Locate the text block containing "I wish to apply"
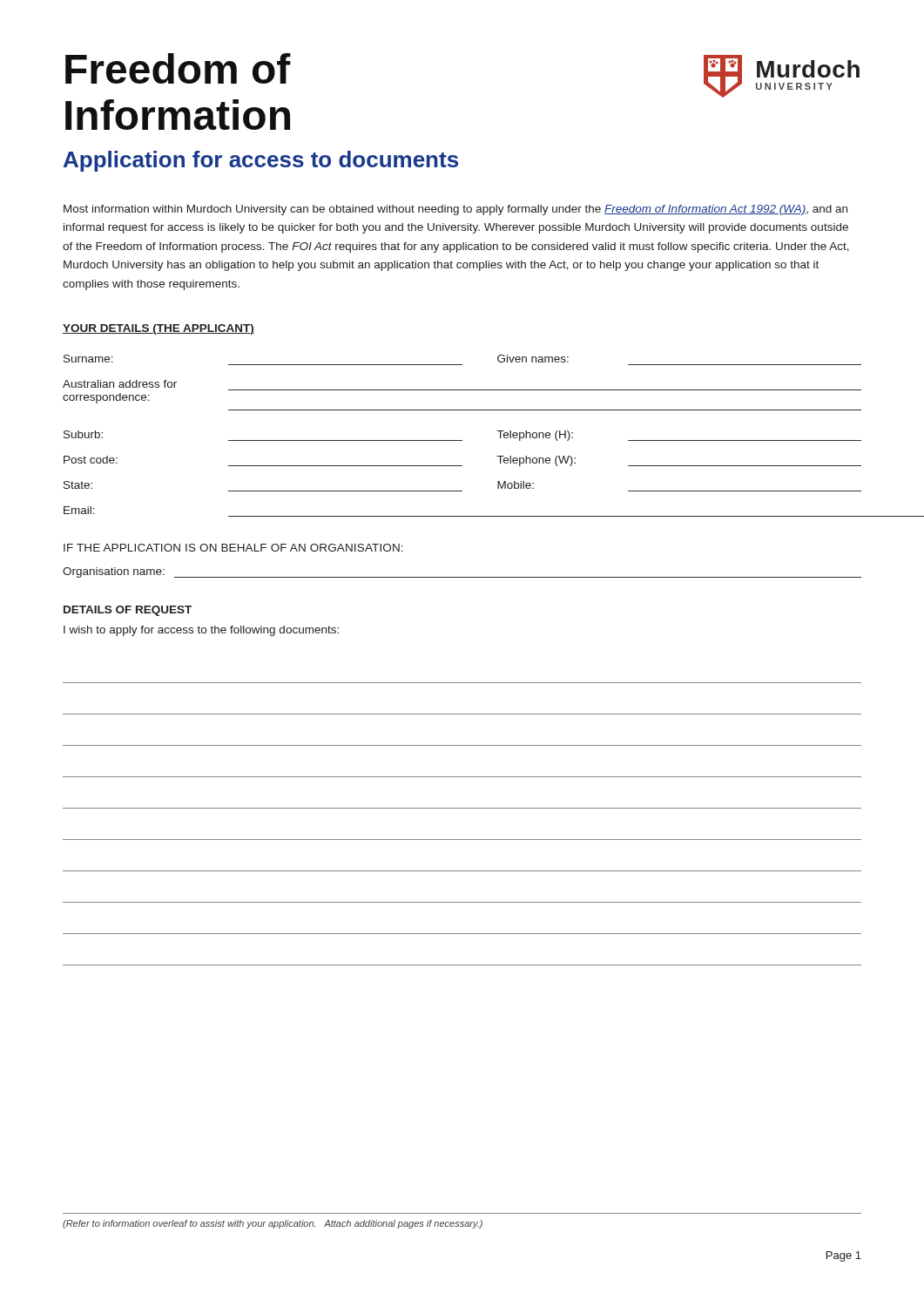 point(201,629)
